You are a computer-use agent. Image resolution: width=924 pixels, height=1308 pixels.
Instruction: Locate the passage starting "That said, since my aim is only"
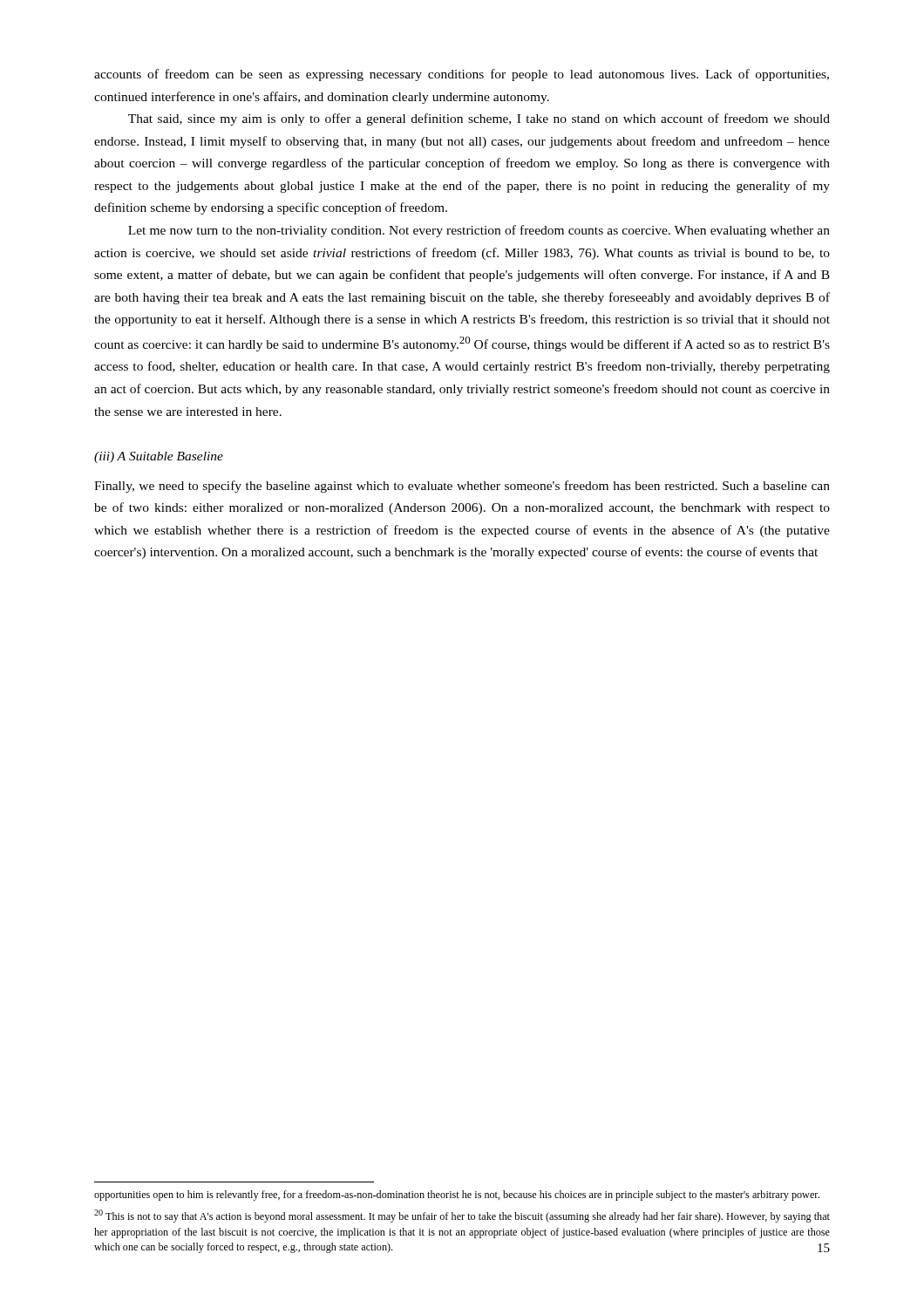[462, 163]
